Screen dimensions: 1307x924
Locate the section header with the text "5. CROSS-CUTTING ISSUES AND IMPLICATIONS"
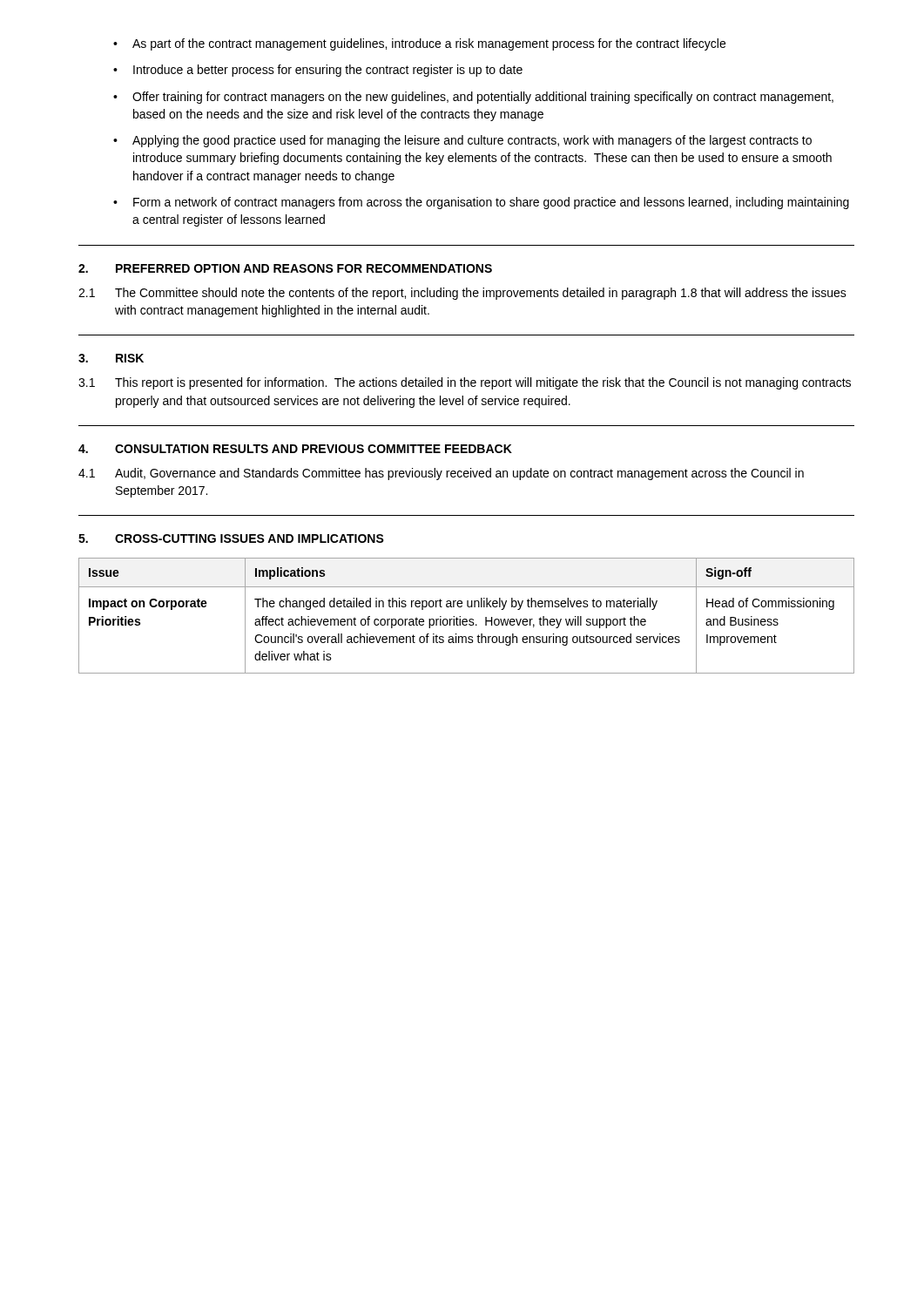pyautogui.click(x=231, y=539)
